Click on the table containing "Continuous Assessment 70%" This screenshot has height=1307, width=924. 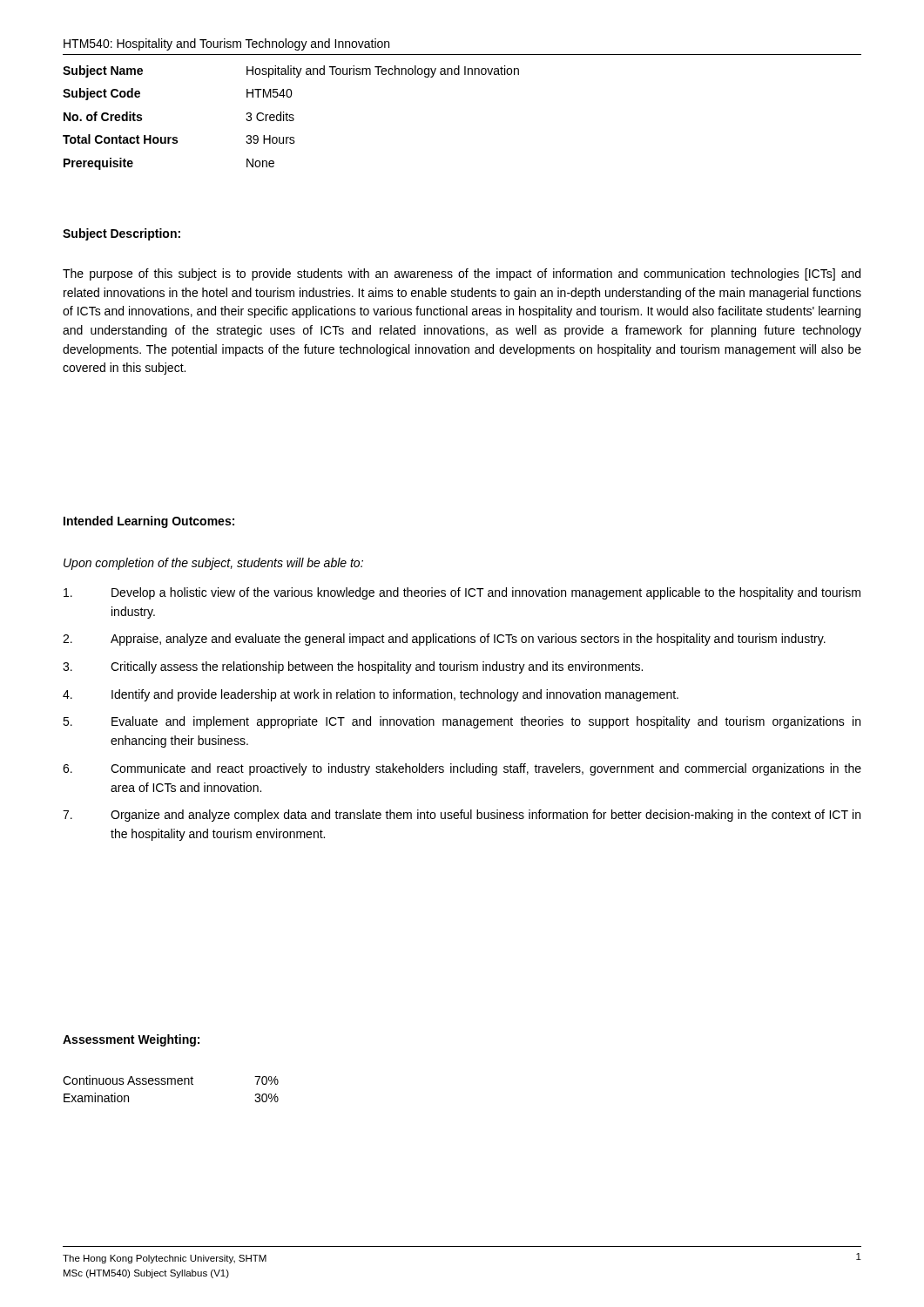(x=193, y=1091)
